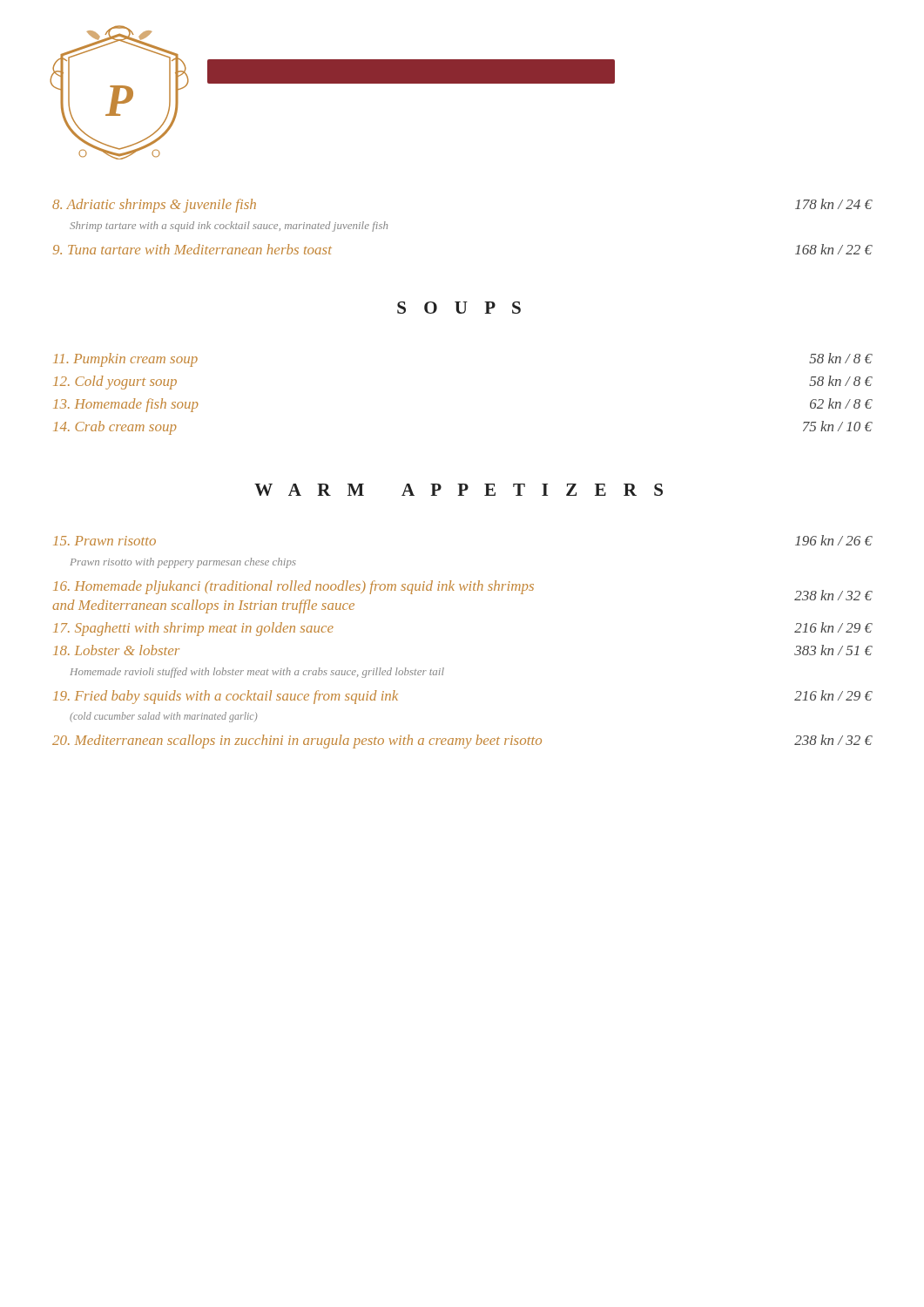Select the region starting "8. Adriatic shrimps & juvenile fish 178"

pos(159,205)
